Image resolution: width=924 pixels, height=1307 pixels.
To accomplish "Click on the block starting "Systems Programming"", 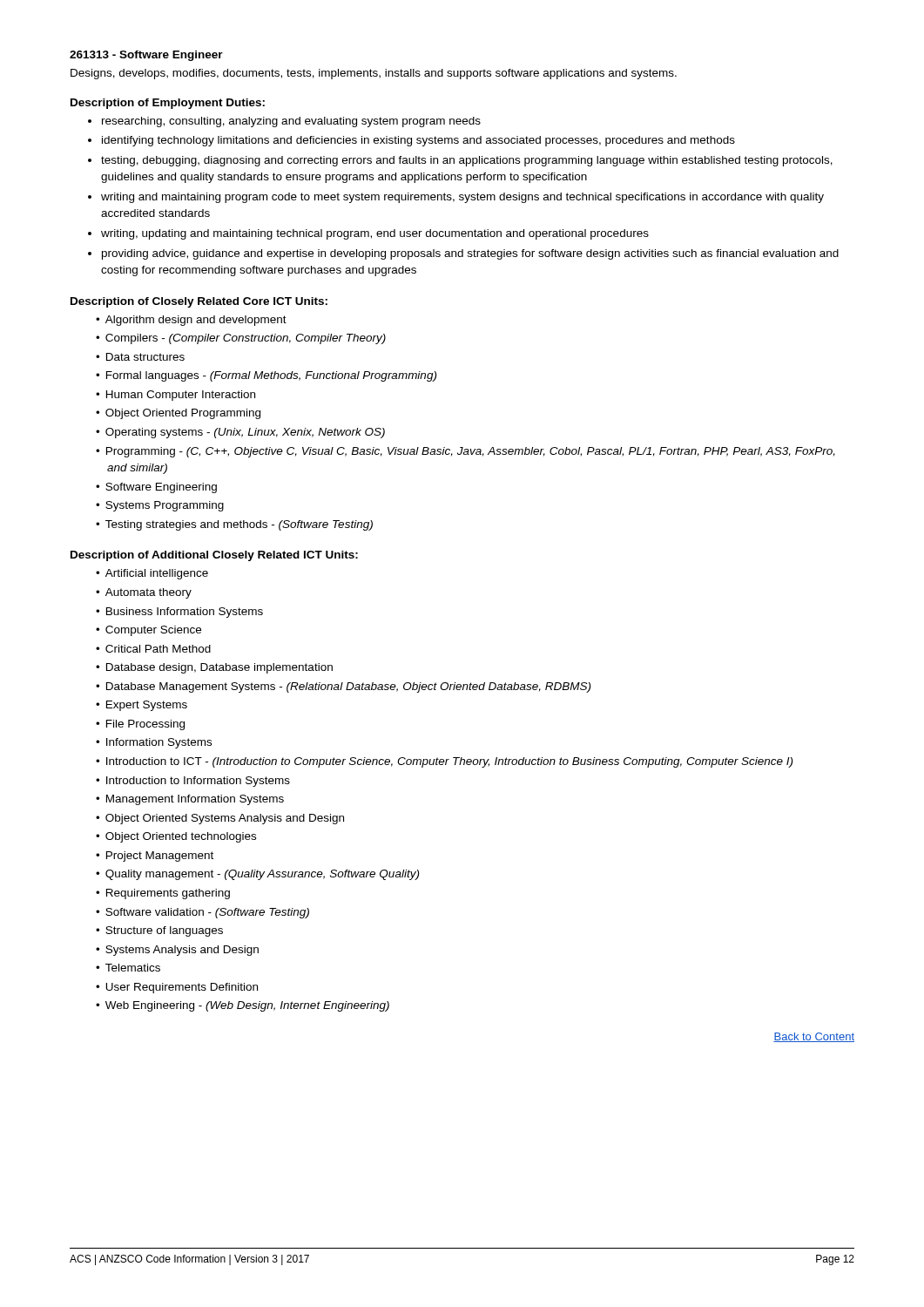I will (160, 506).
